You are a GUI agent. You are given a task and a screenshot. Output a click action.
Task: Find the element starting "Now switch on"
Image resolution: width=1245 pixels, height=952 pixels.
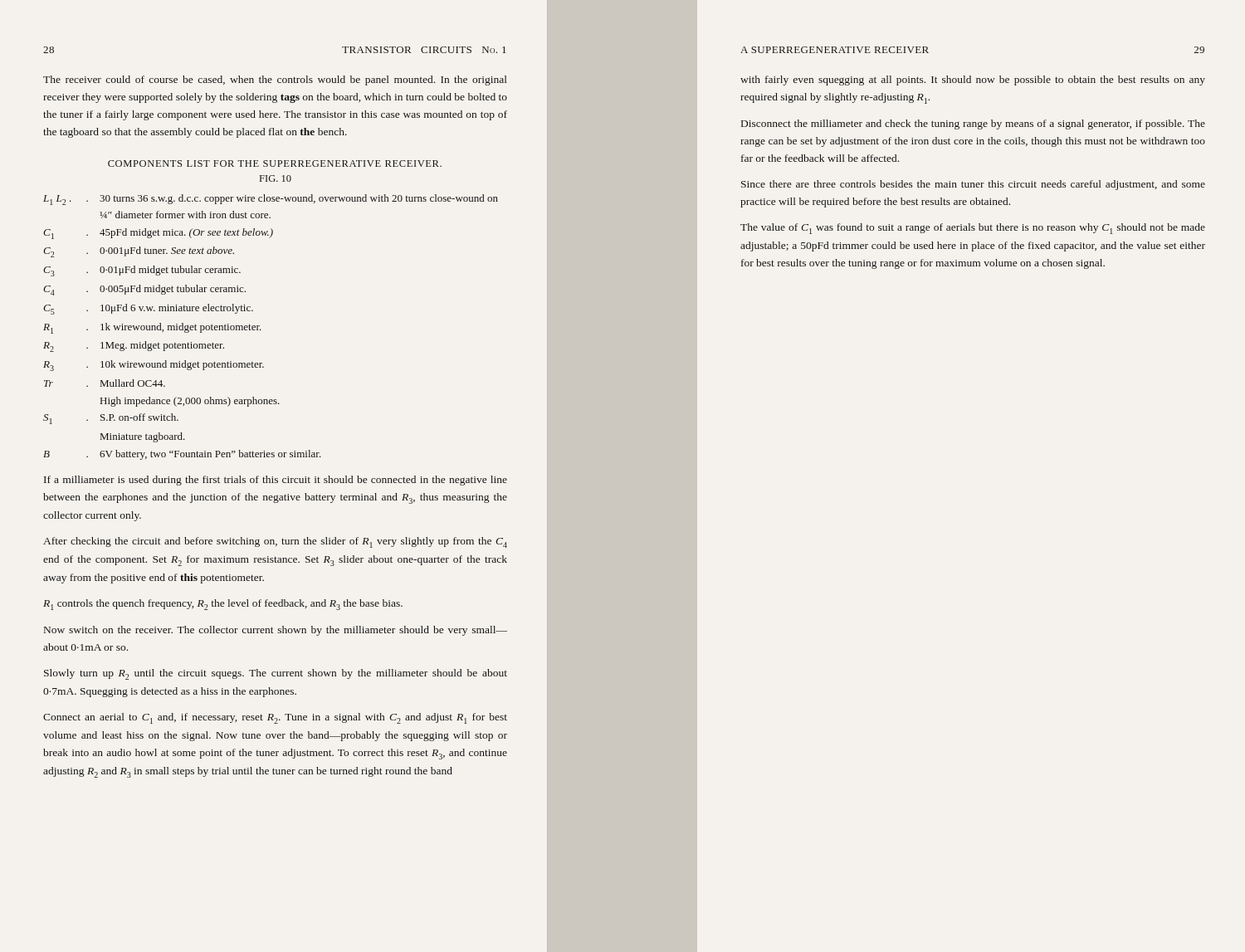pos(275,638)
